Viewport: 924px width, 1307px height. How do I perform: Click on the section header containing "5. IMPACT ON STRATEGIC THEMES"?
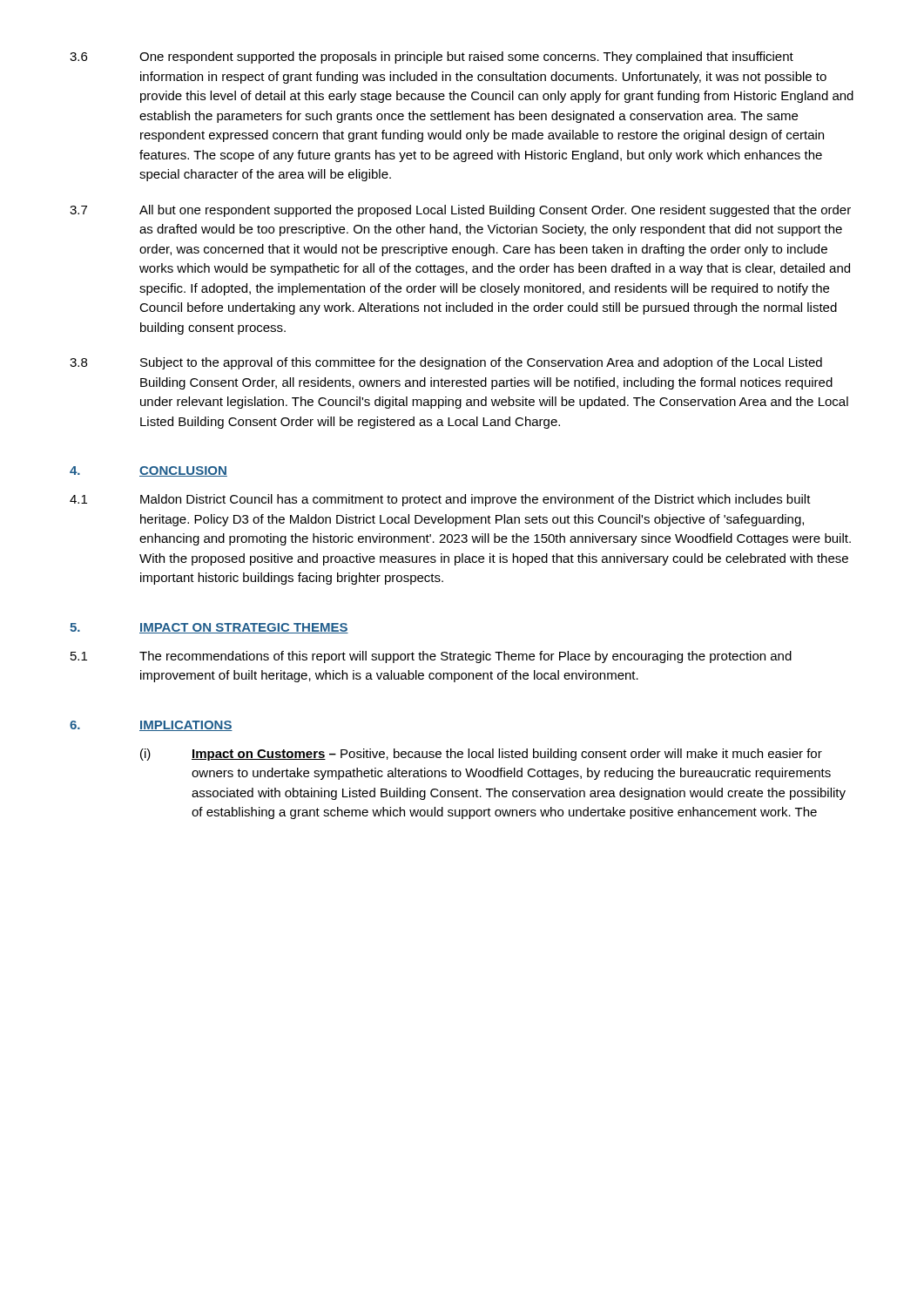pos(209,627)
